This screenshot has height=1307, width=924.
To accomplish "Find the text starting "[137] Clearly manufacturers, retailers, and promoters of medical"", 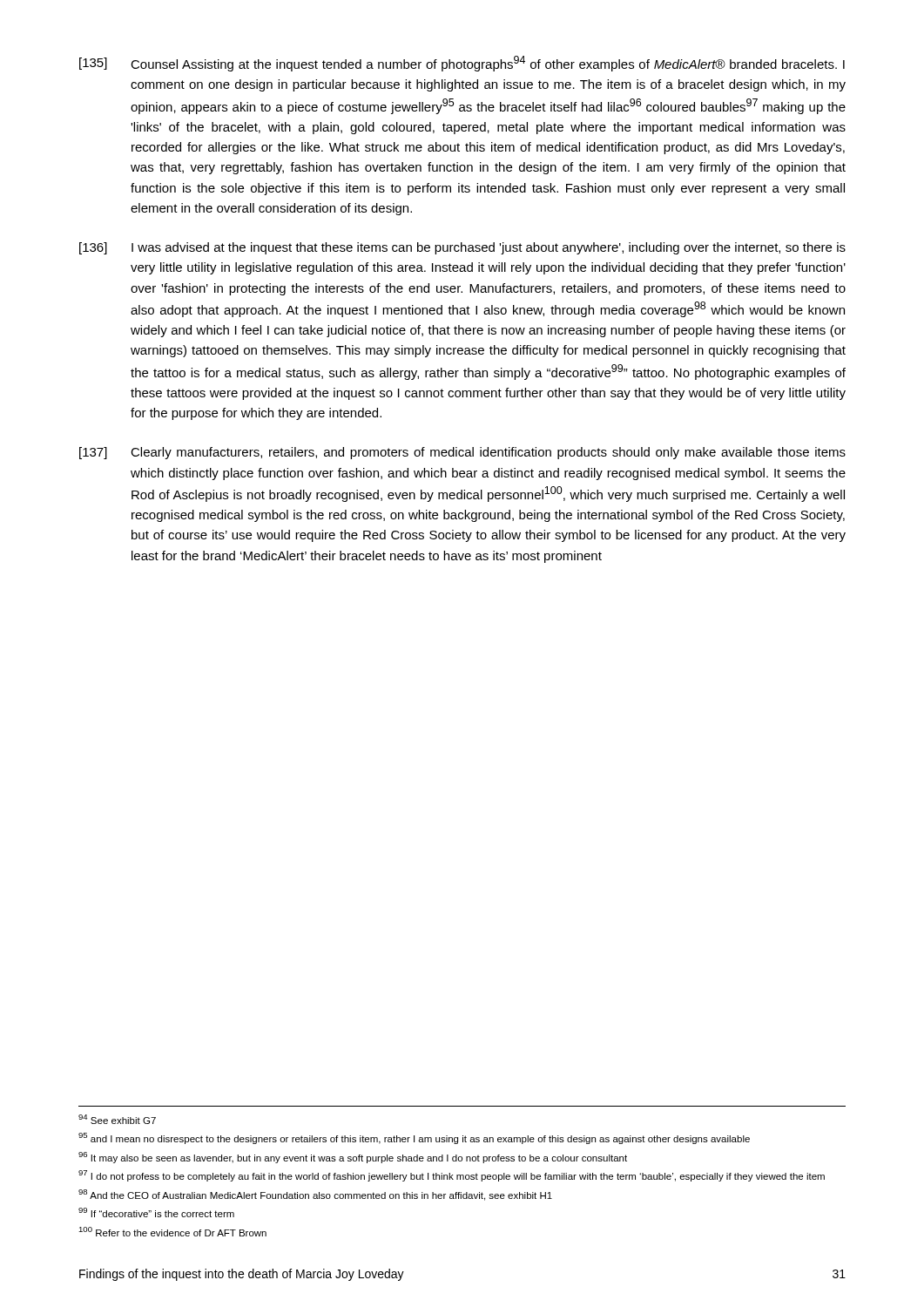I will click(x=462, y=504).
